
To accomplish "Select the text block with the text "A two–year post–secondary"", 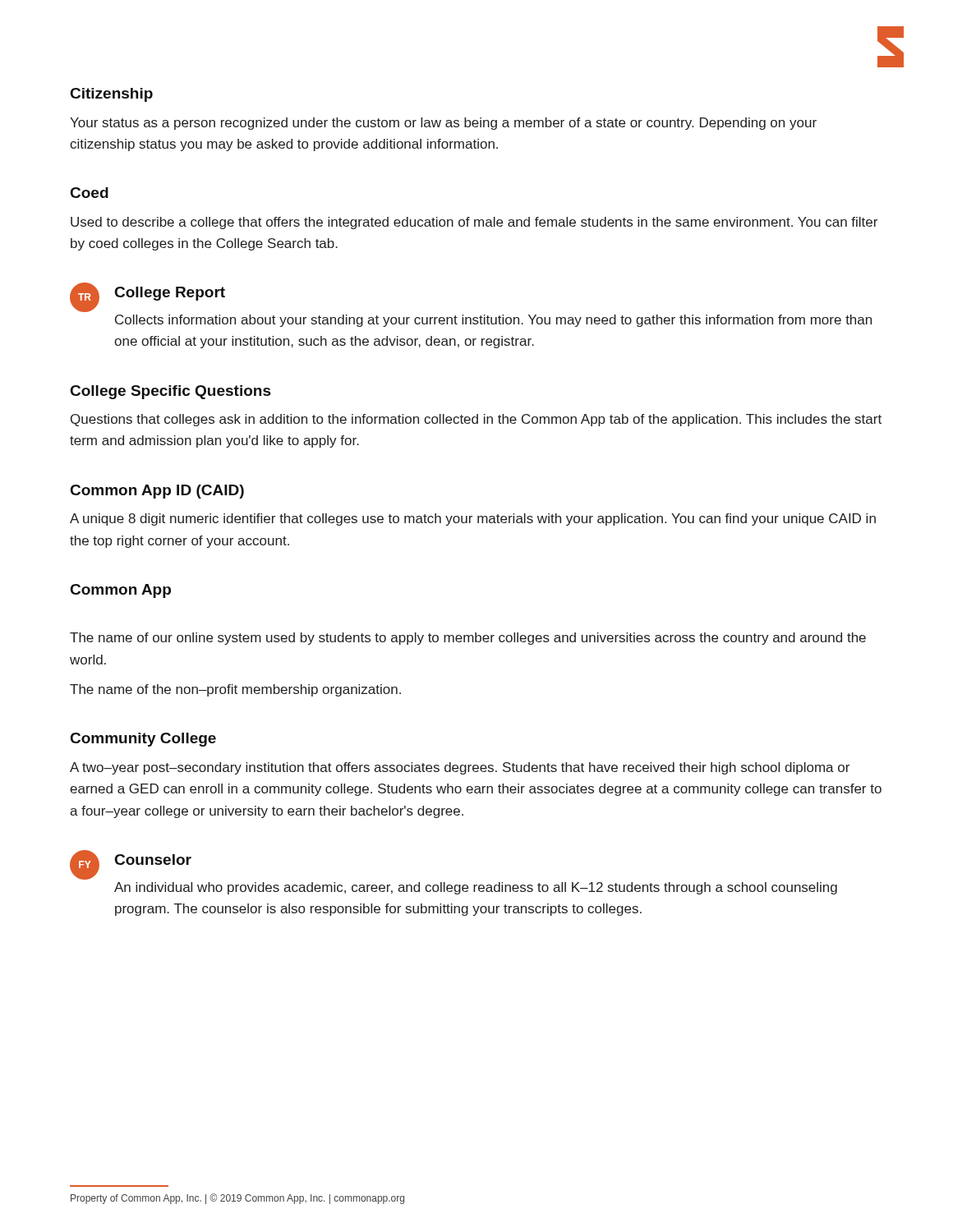I will [x=476, y=790].
